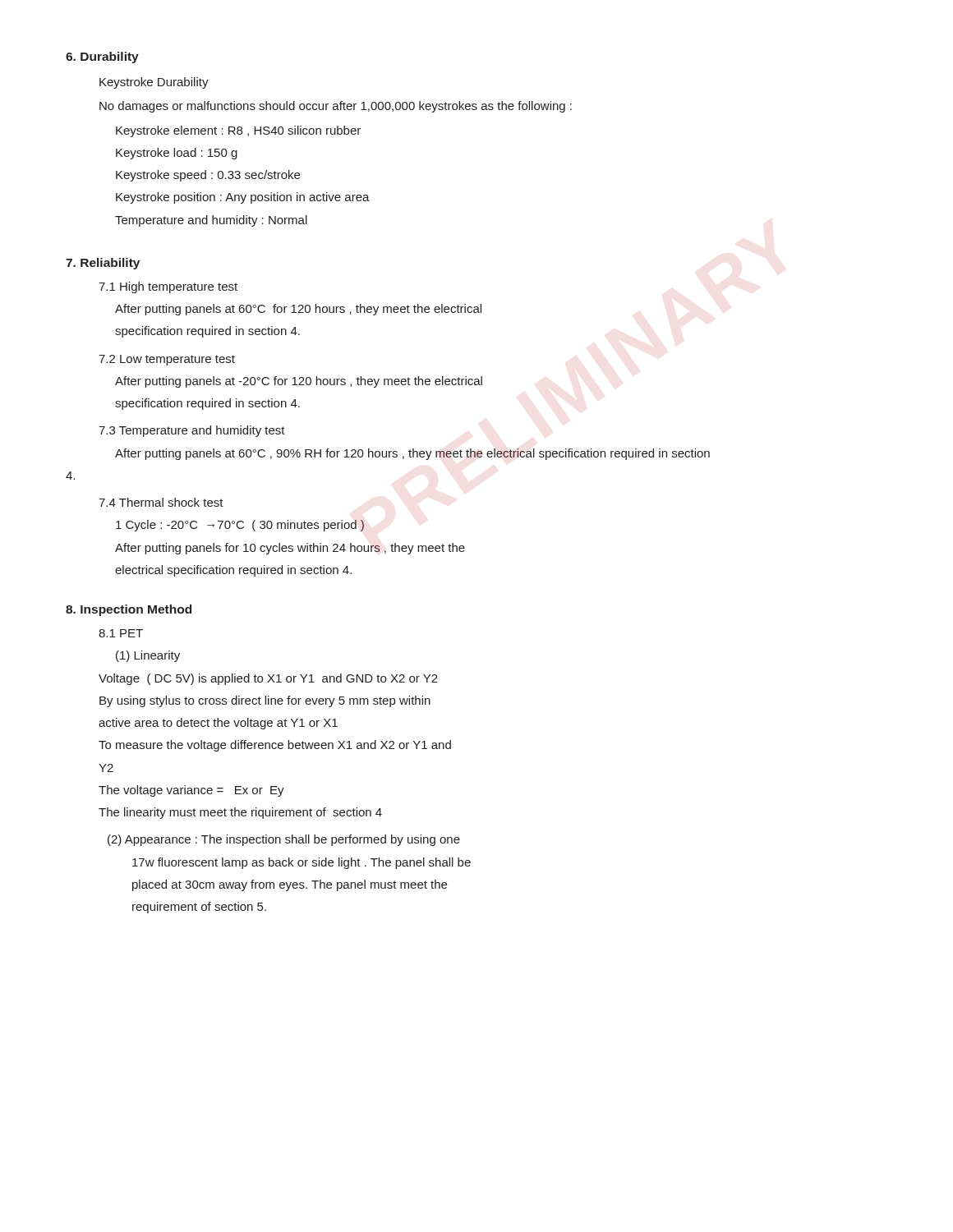
Task: Where does it say "Keystroke Durability"?
Action: click(x=154, y=83)
